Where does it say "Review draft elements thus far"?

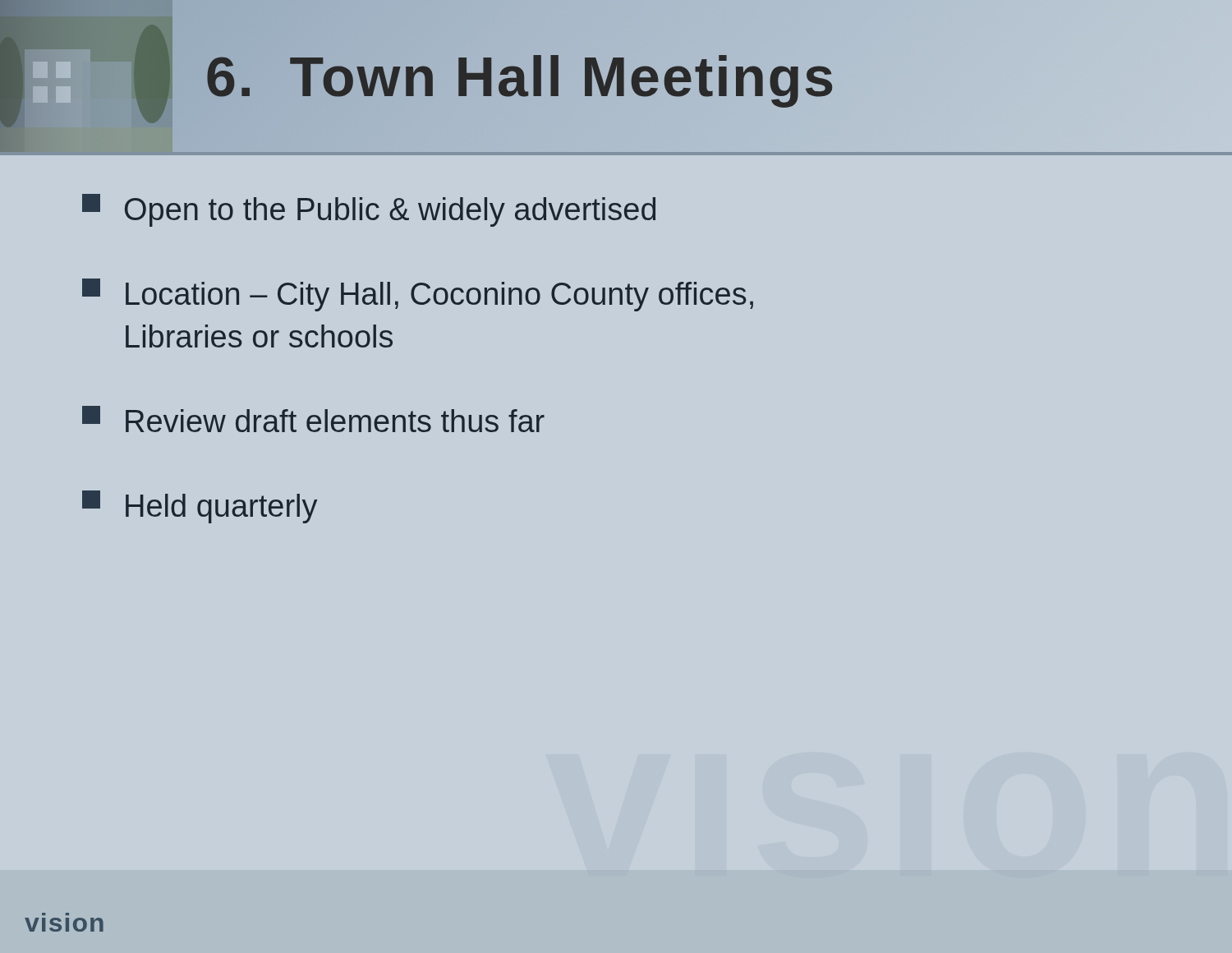click(313, 422)
